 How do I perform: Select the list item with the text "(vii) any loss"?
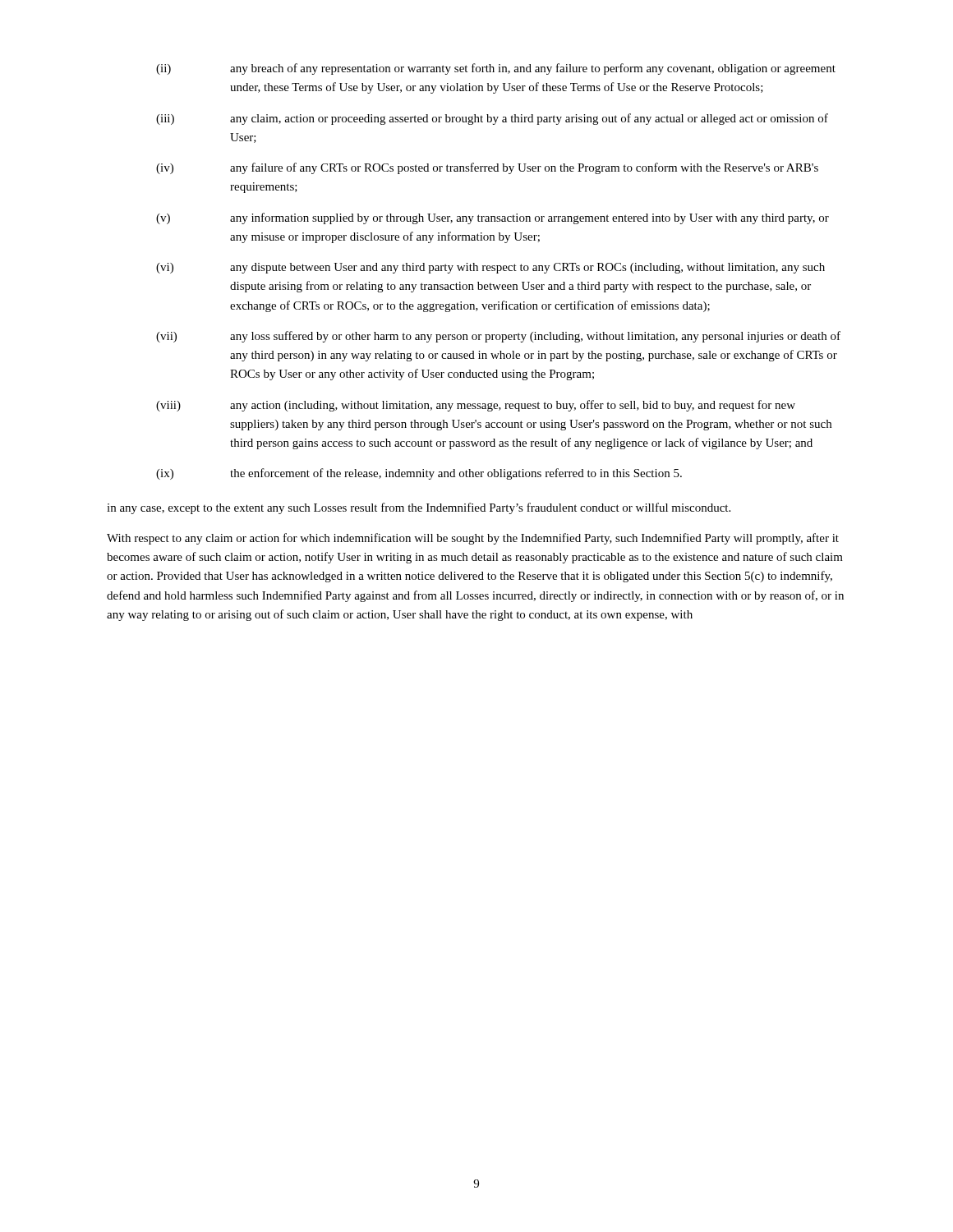[501, 355]
